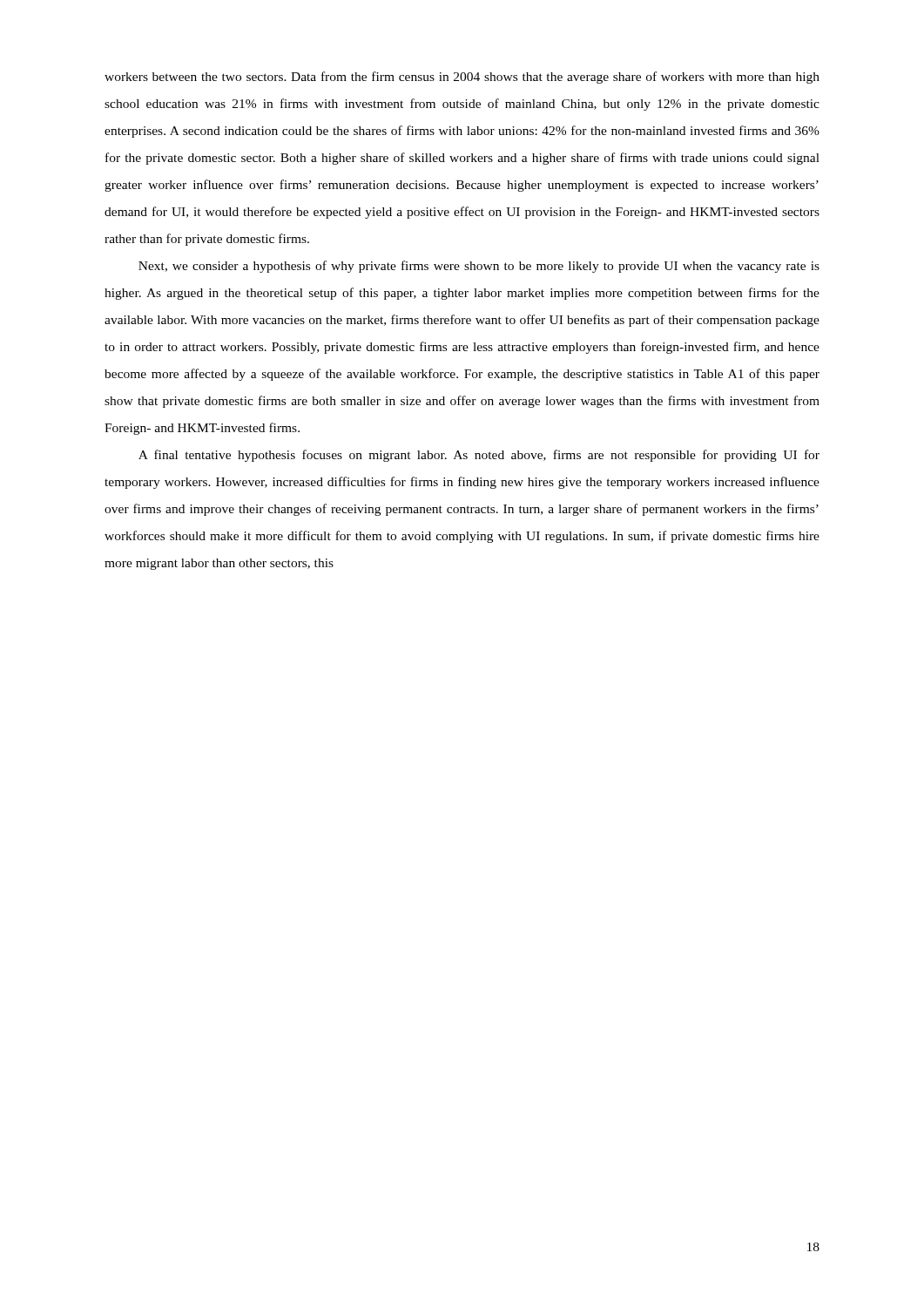Locate the block of text that opens with "workers between the"

462,157
